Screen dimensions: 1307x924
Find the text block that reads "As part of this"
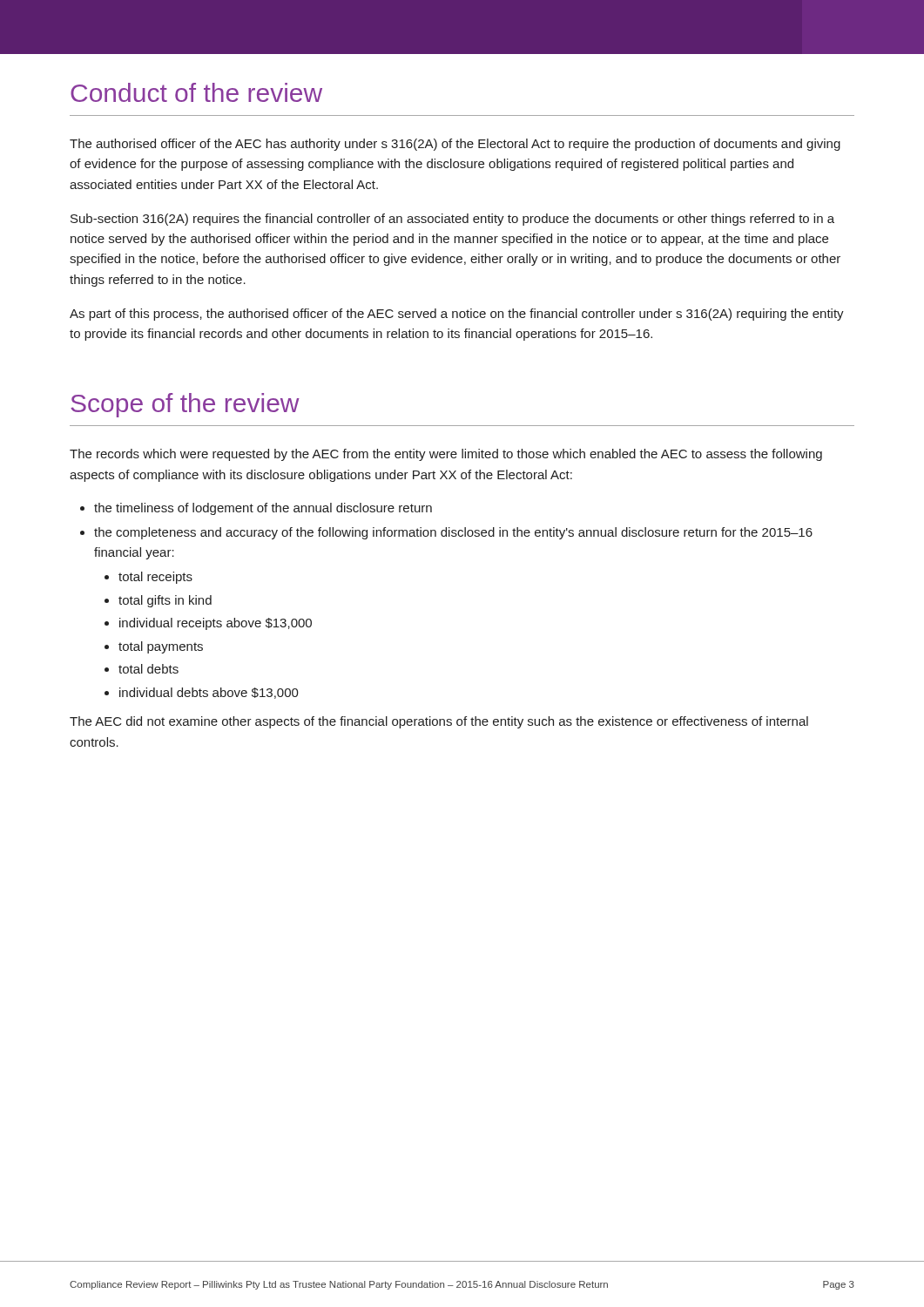[x=457, y=323]
